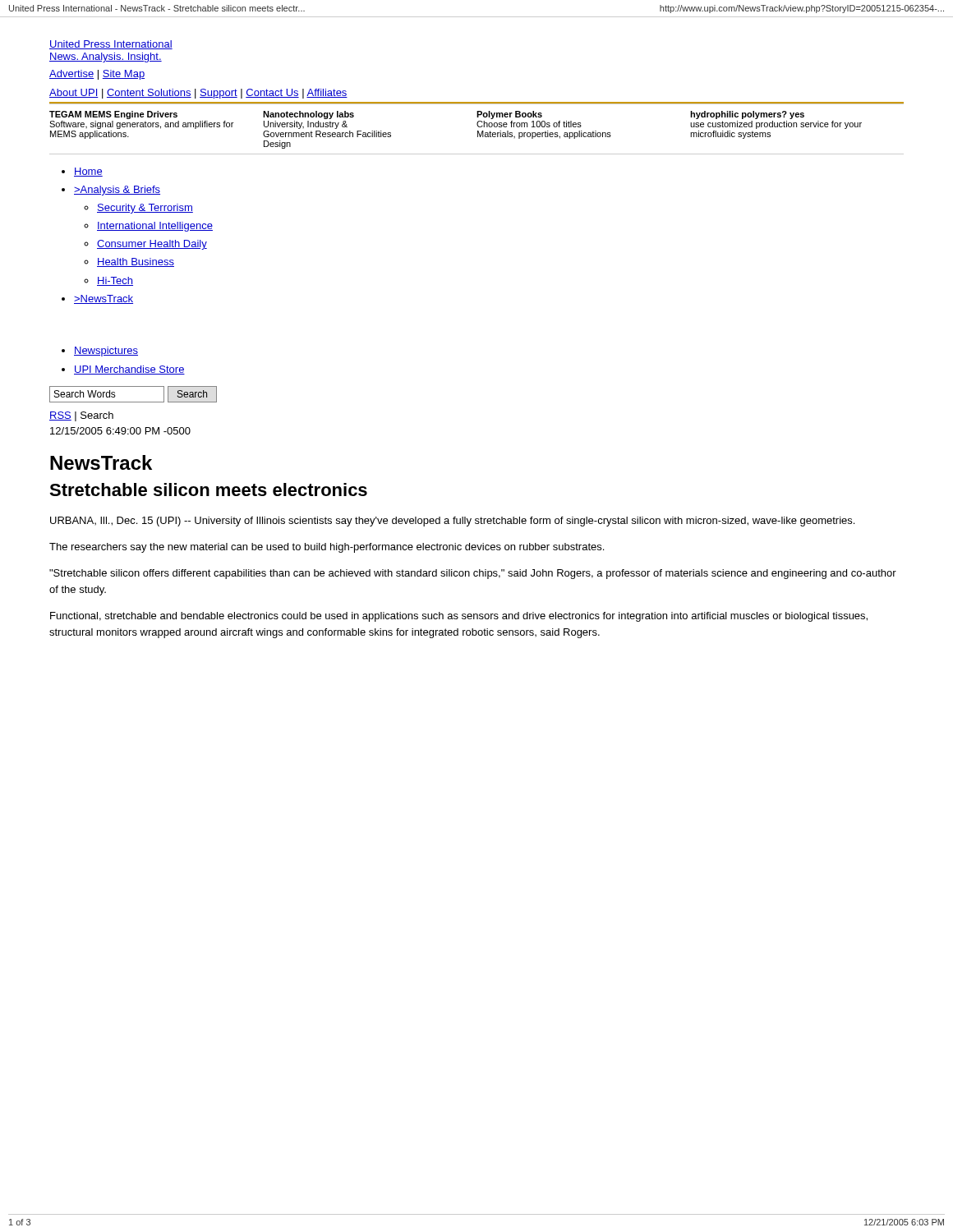Find "International Intelligence" on this page
The image size is (953, 1232).
click(155, 226)
